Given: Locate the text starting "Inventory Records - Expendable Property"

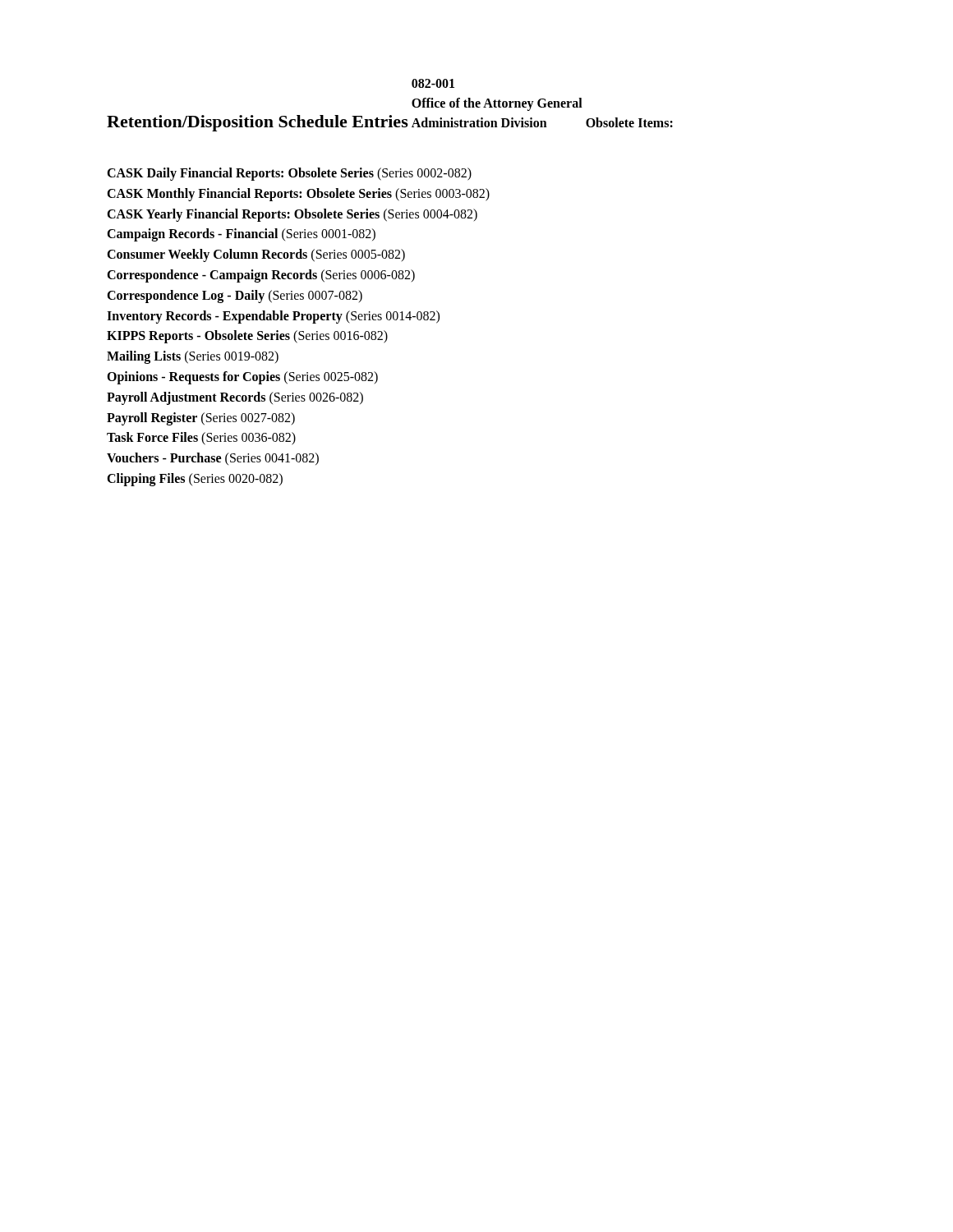Looking at the screenshot, I should coord(274,315).
